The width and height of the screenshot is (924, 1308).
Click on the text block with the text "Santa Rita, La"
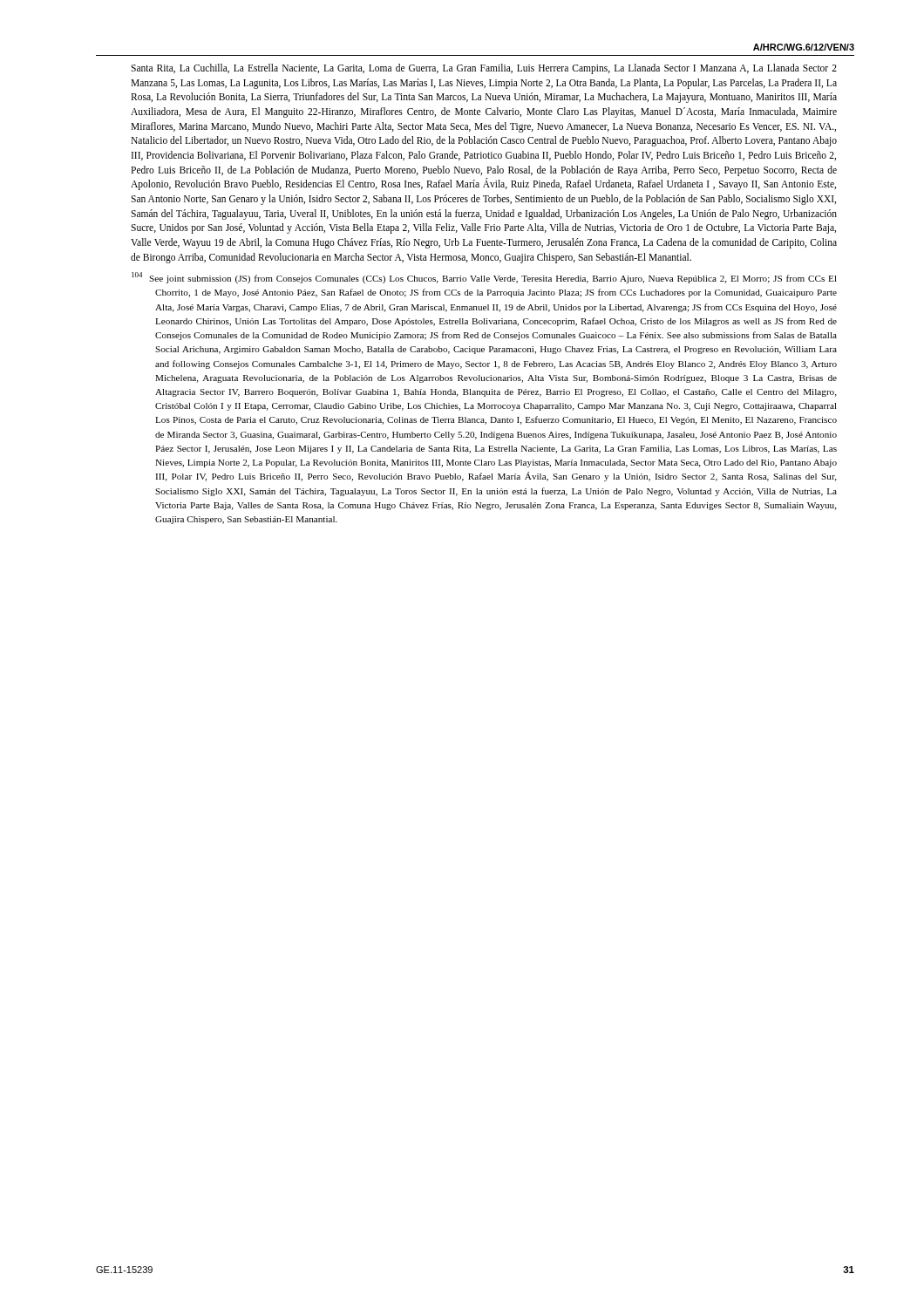click(x=484, y=163)
